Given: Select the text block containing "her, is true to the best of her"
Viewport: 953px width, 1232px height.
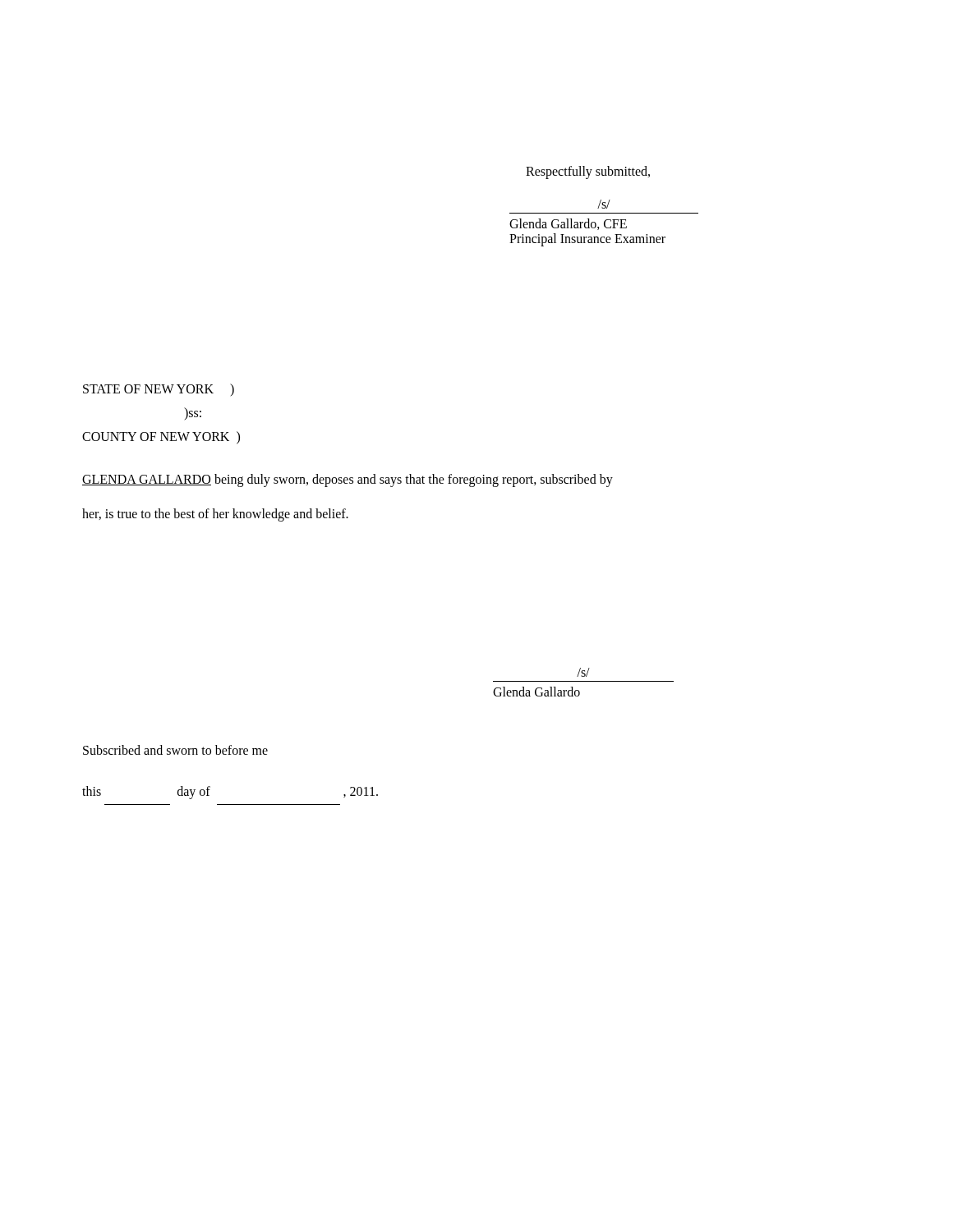Looking at the screenshot, I should pos(215,514).
